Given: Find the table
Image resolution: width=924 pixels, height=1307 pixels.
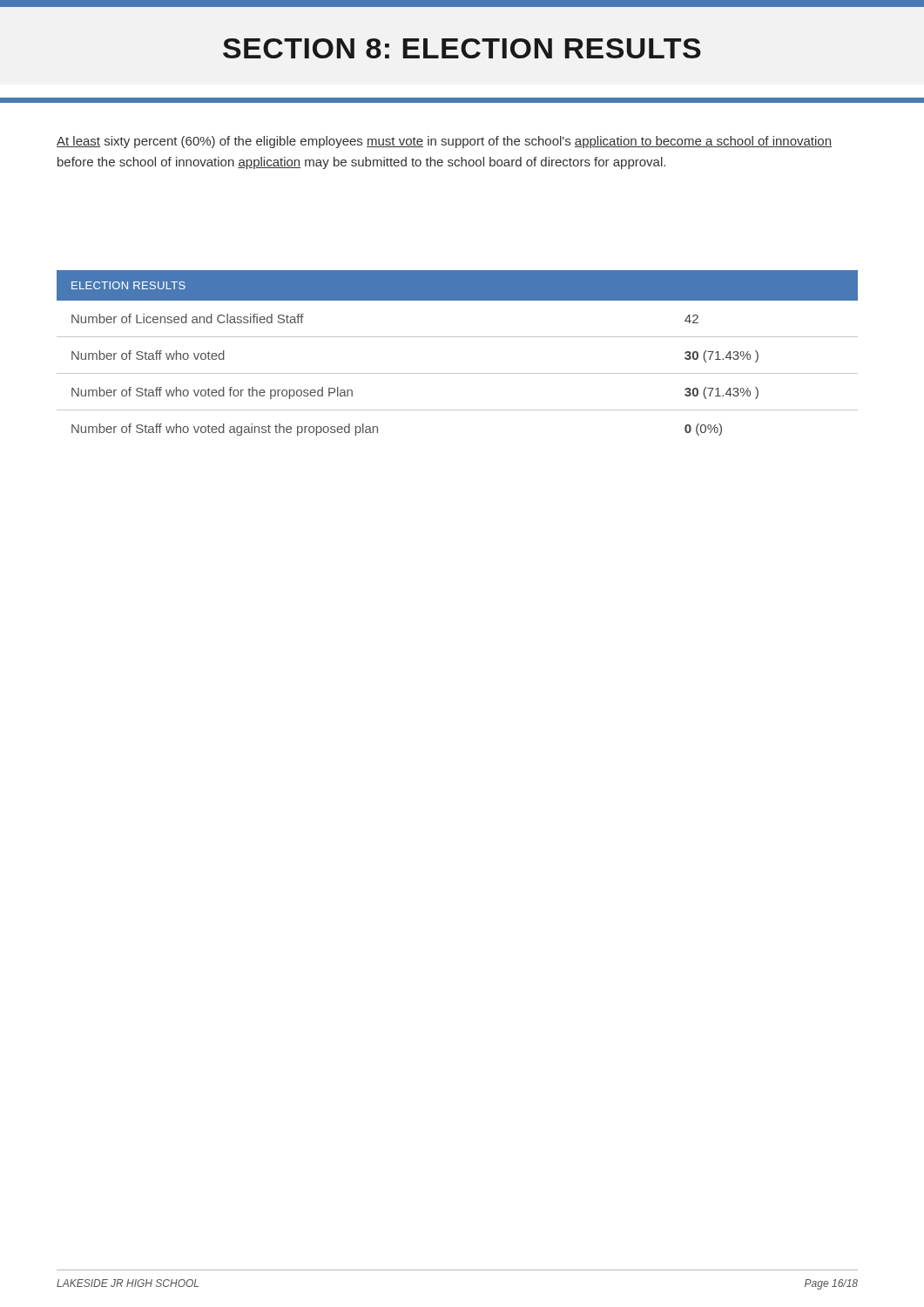Looking at the screenshot, I should click(x=457, y=358).
